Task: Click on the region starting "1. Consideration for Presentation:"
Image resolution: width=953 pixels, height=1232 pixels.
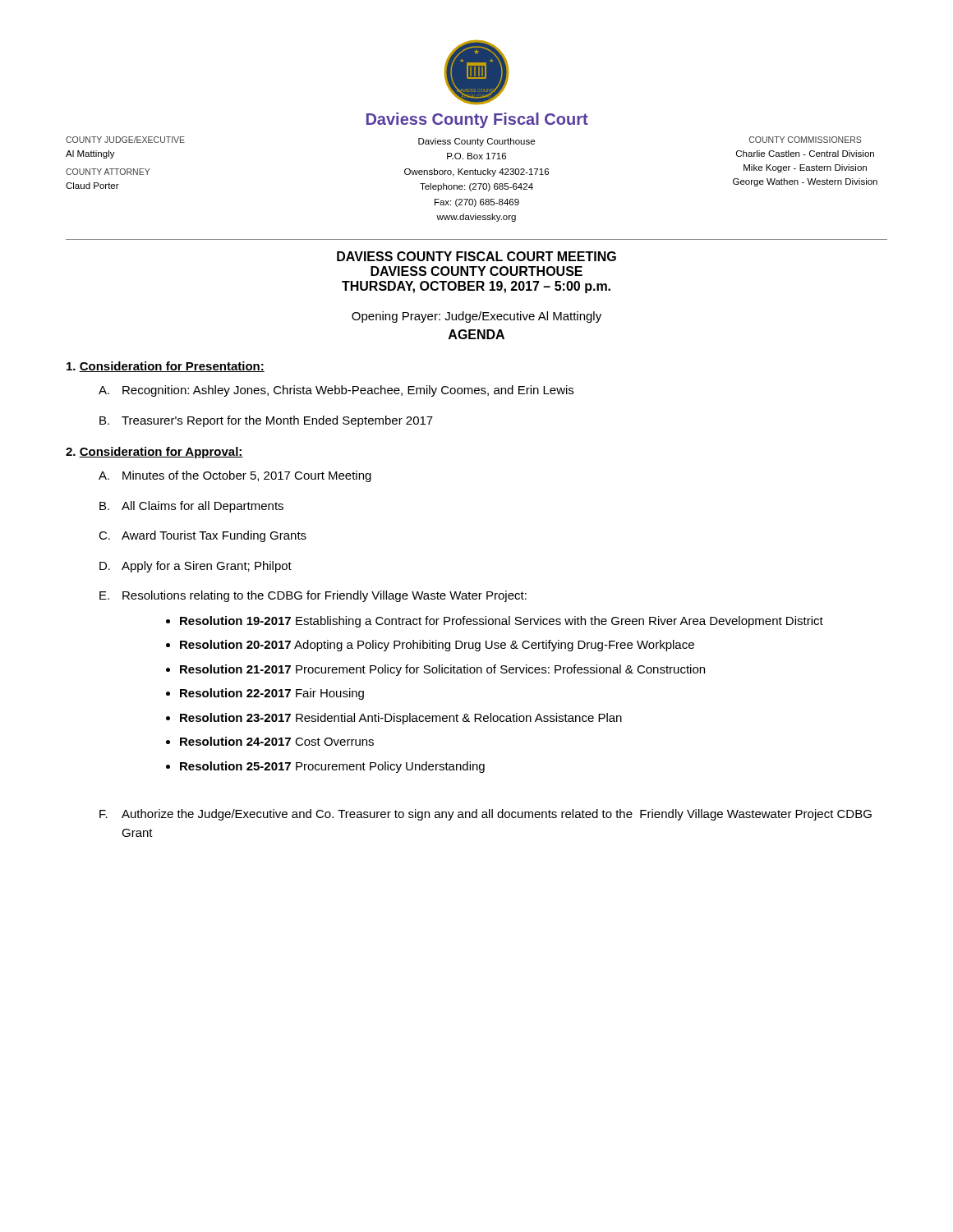Action: coord(165,366)
